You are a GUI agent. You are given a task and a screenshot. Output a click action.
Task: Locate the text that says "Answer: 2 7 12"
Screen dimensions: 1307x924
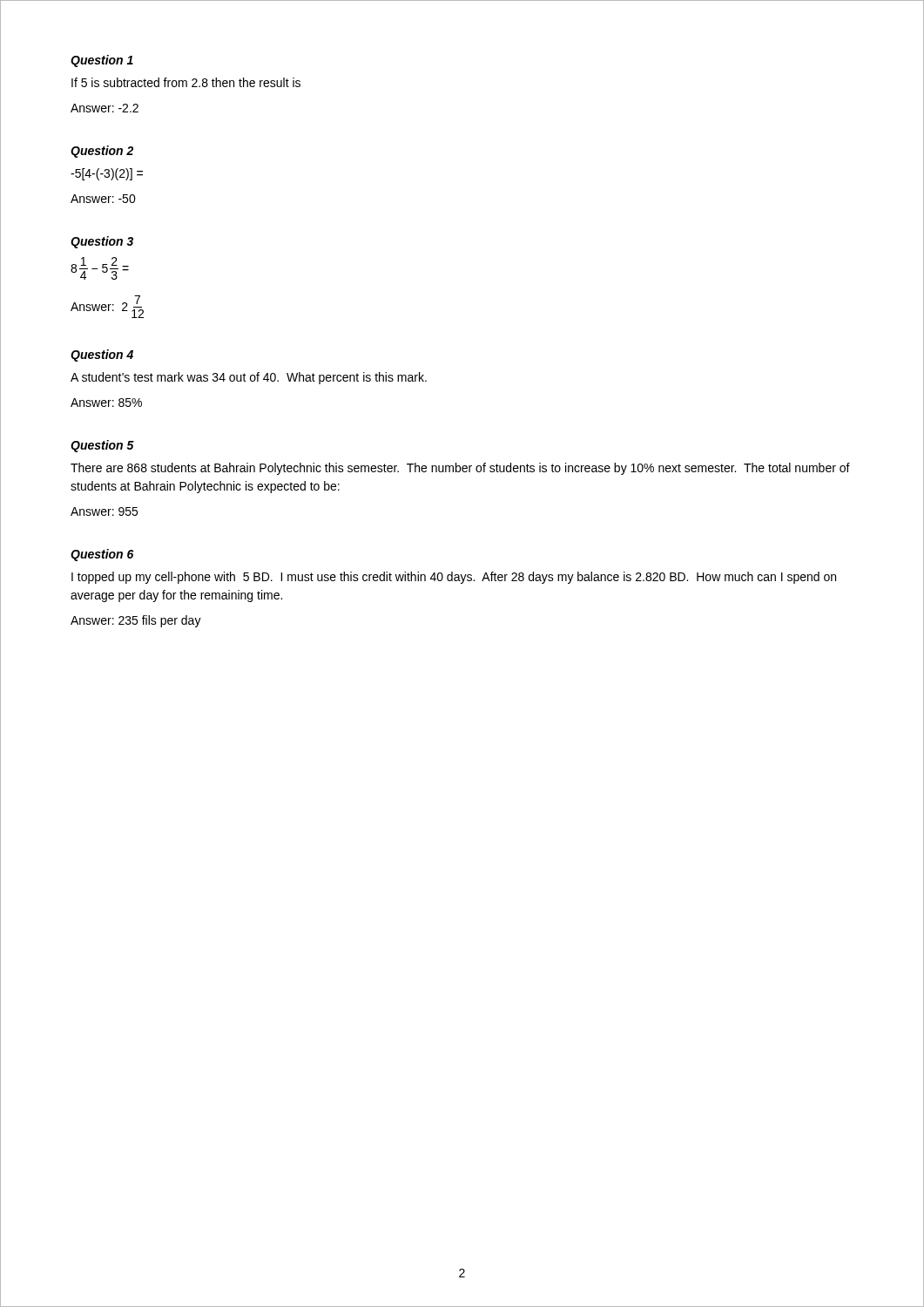(x=108, y=307)
